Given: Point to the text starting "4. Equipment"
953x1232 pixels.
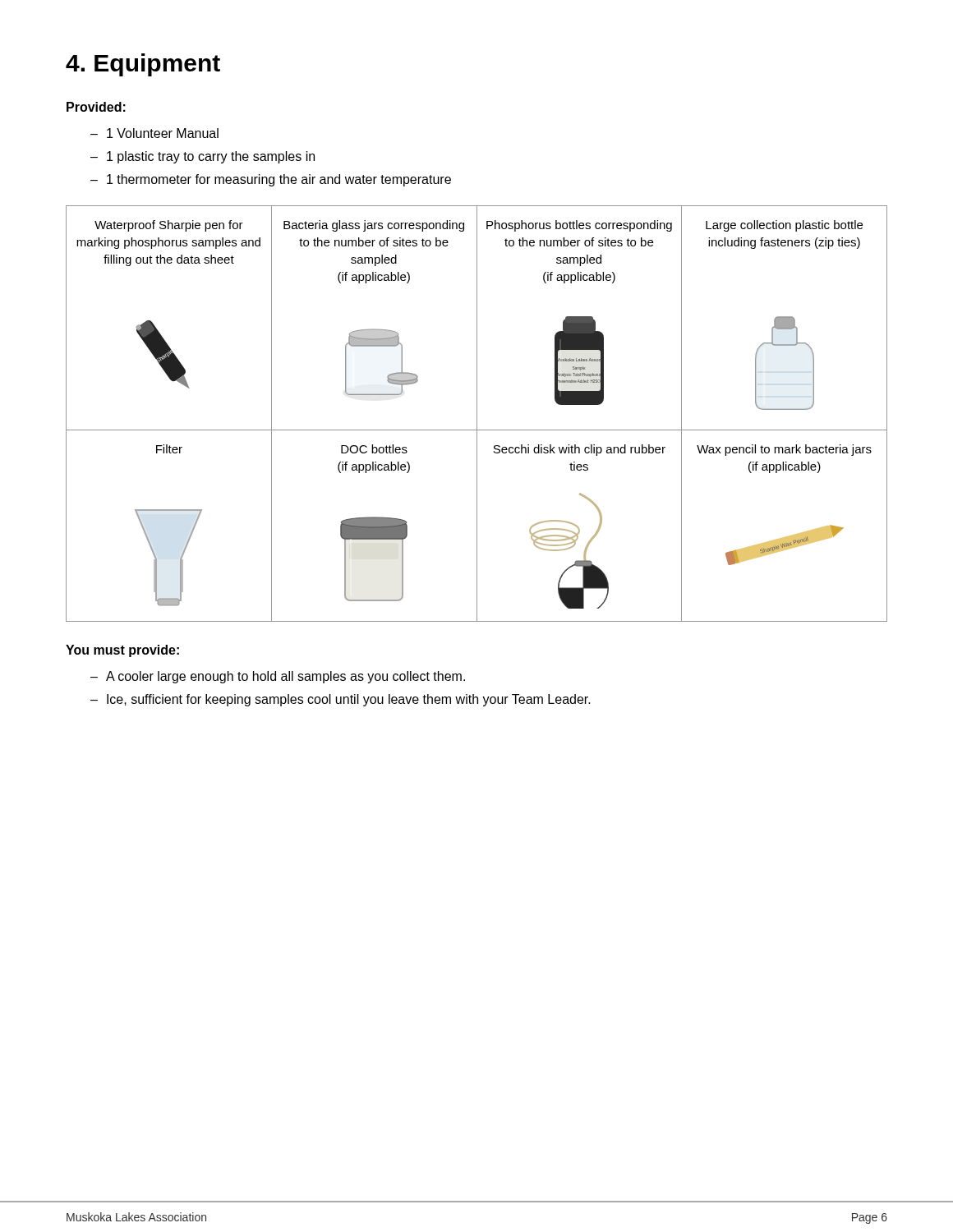Looking at the screenshot, I should (x=143, y=63).
